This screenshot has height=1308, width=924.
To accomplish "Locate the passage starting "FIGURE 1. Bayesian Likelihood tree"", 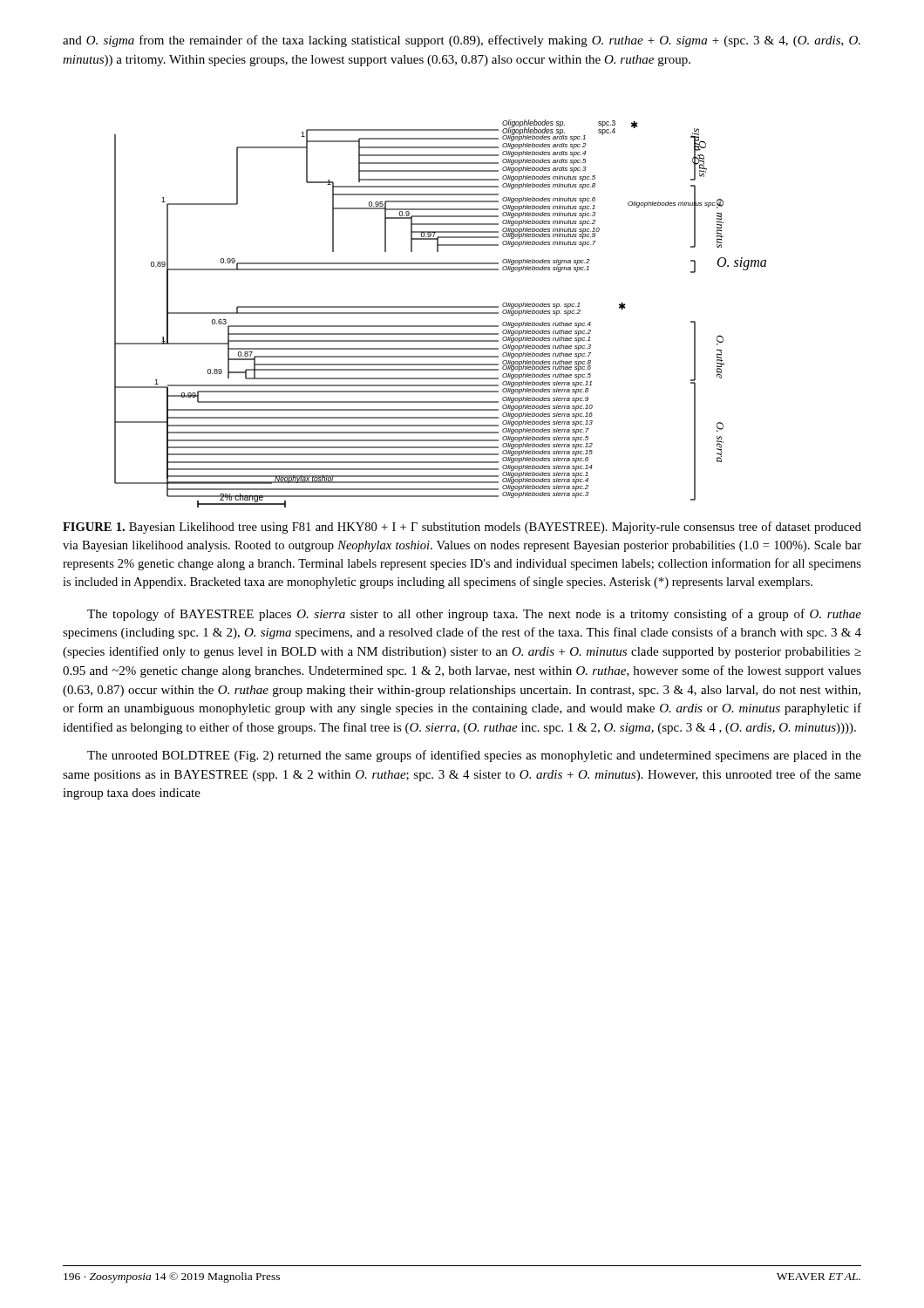I will click(x=462, y=554).
